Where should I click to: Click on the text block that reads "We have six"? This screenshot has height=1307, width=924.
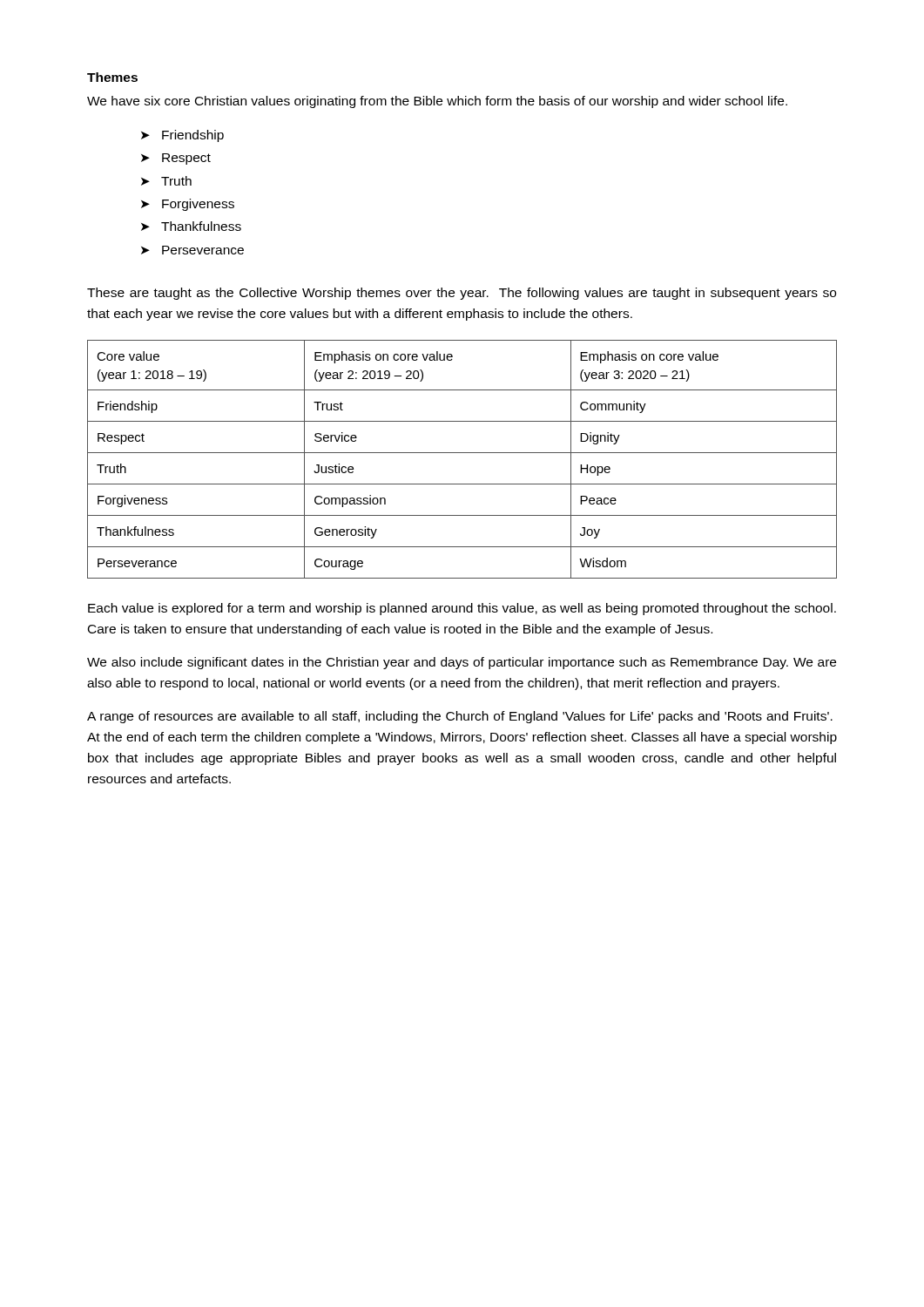438,101
